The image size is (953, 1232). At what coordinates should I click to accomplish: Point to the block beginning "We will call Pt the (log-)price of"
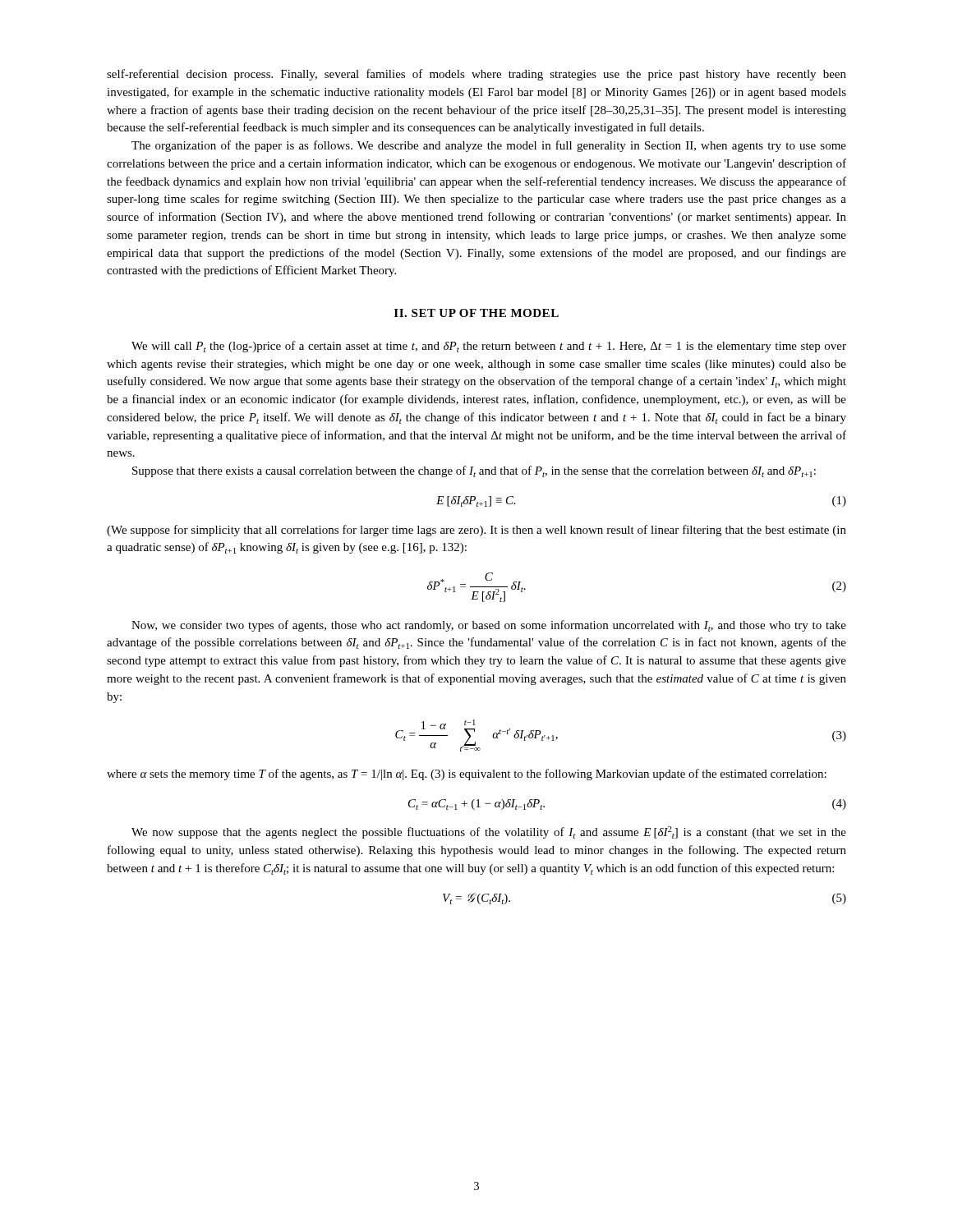476,399
